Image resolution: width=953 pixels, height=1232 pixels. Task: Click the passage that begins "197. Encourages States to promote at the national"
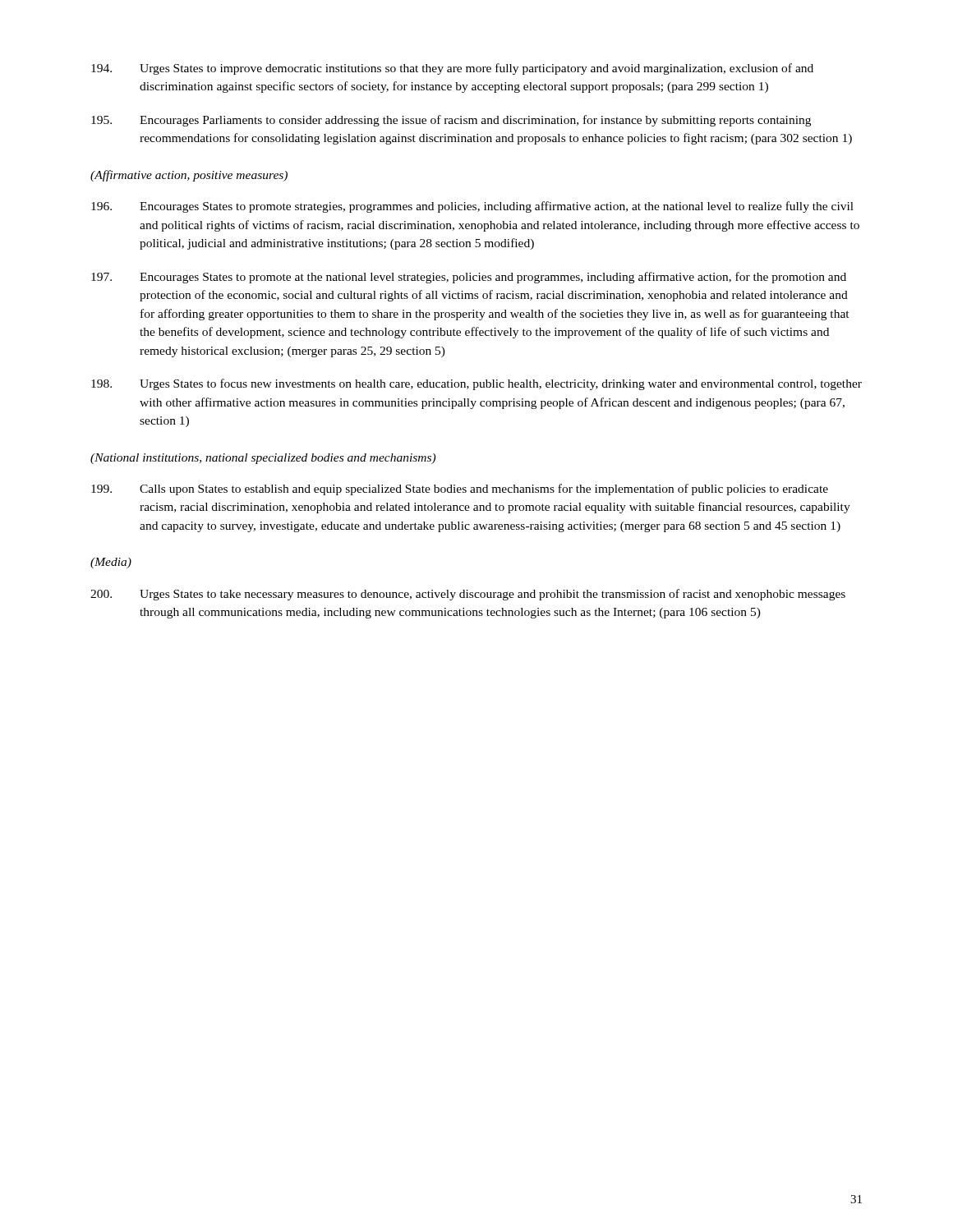tap(476, 314)
